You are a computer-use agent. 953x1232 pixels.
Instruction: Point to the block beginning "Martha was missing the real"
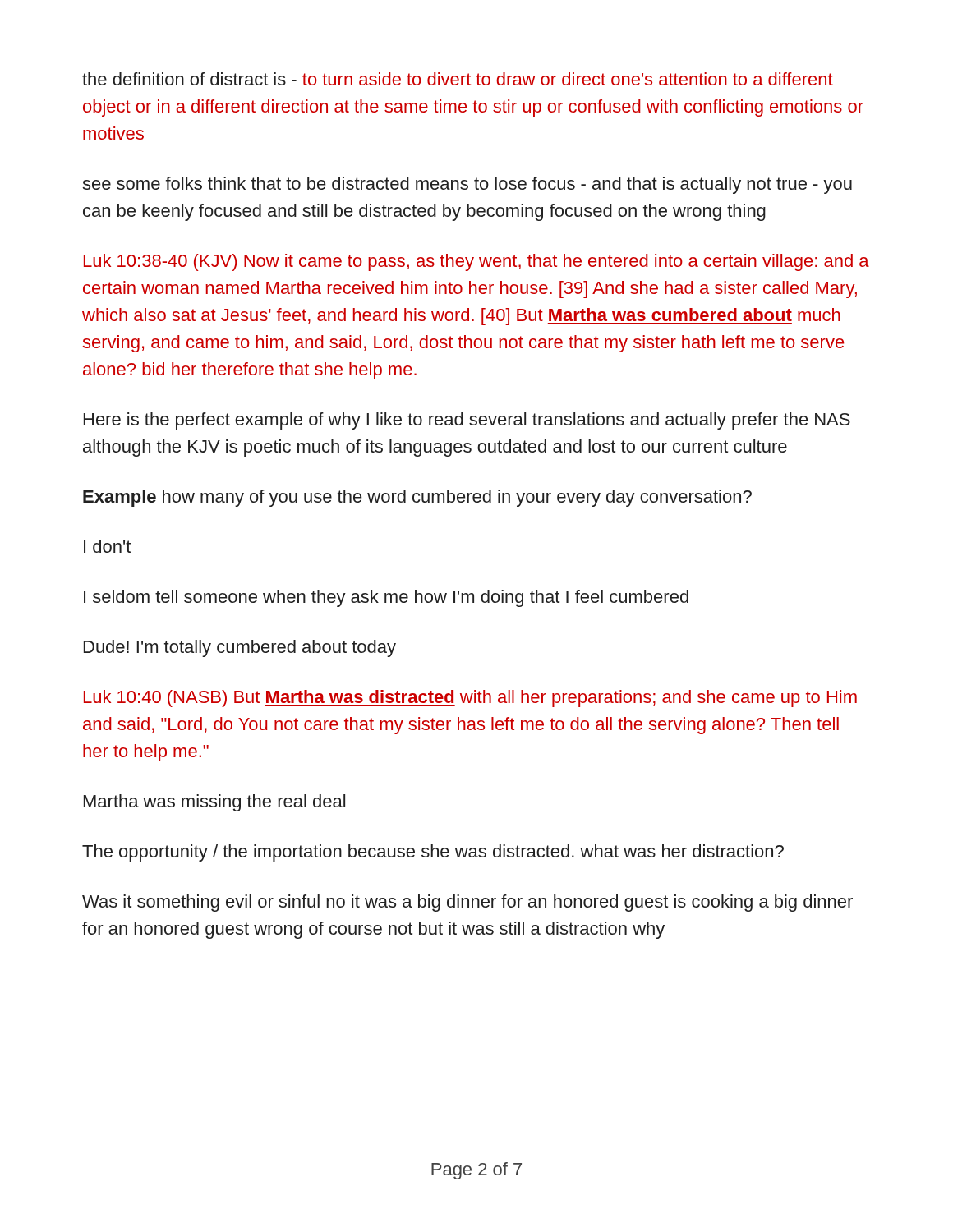214,801
